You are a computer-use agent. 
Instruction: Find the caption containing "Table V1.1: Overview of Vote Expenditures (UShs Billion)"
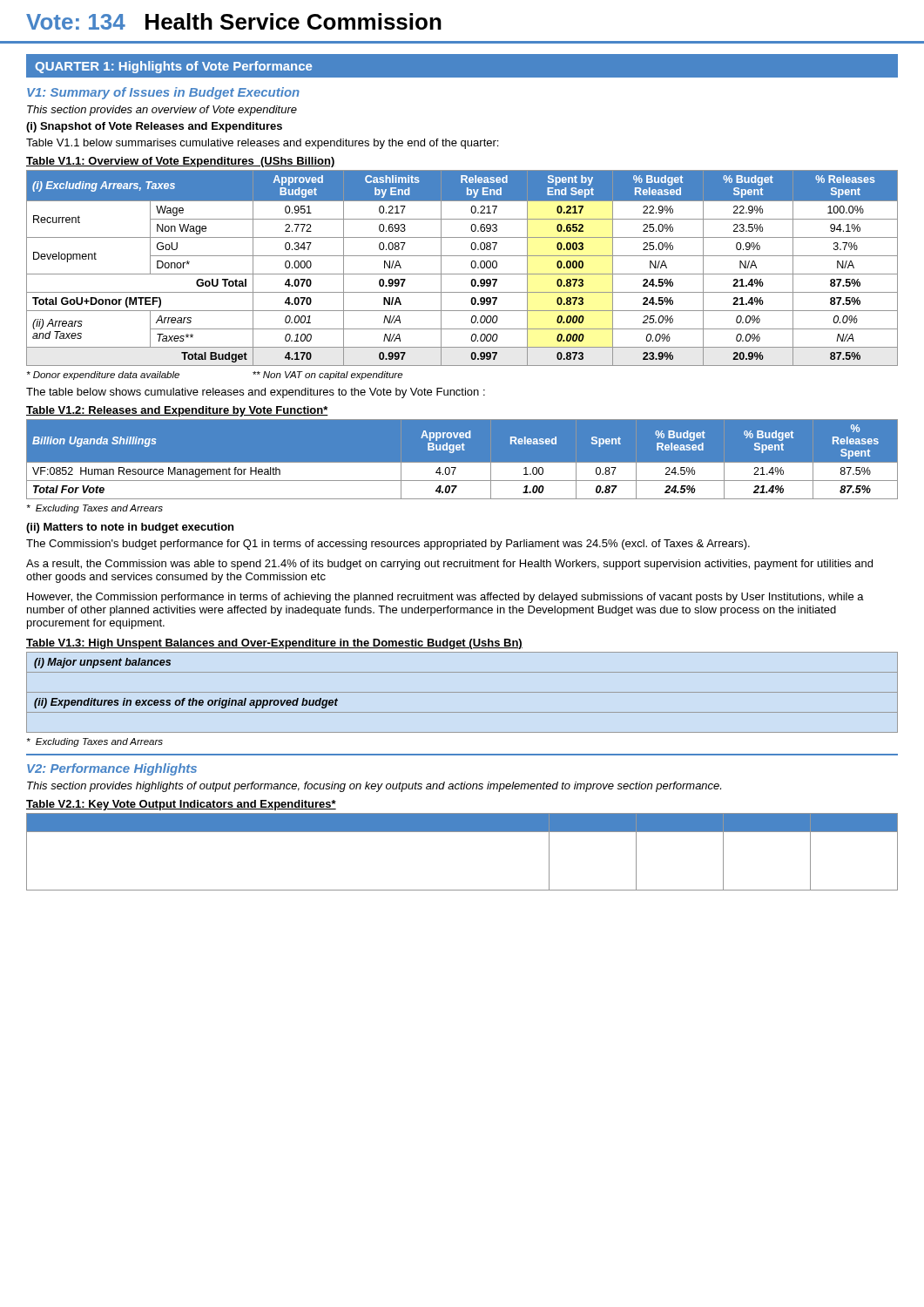coord(180,161)
